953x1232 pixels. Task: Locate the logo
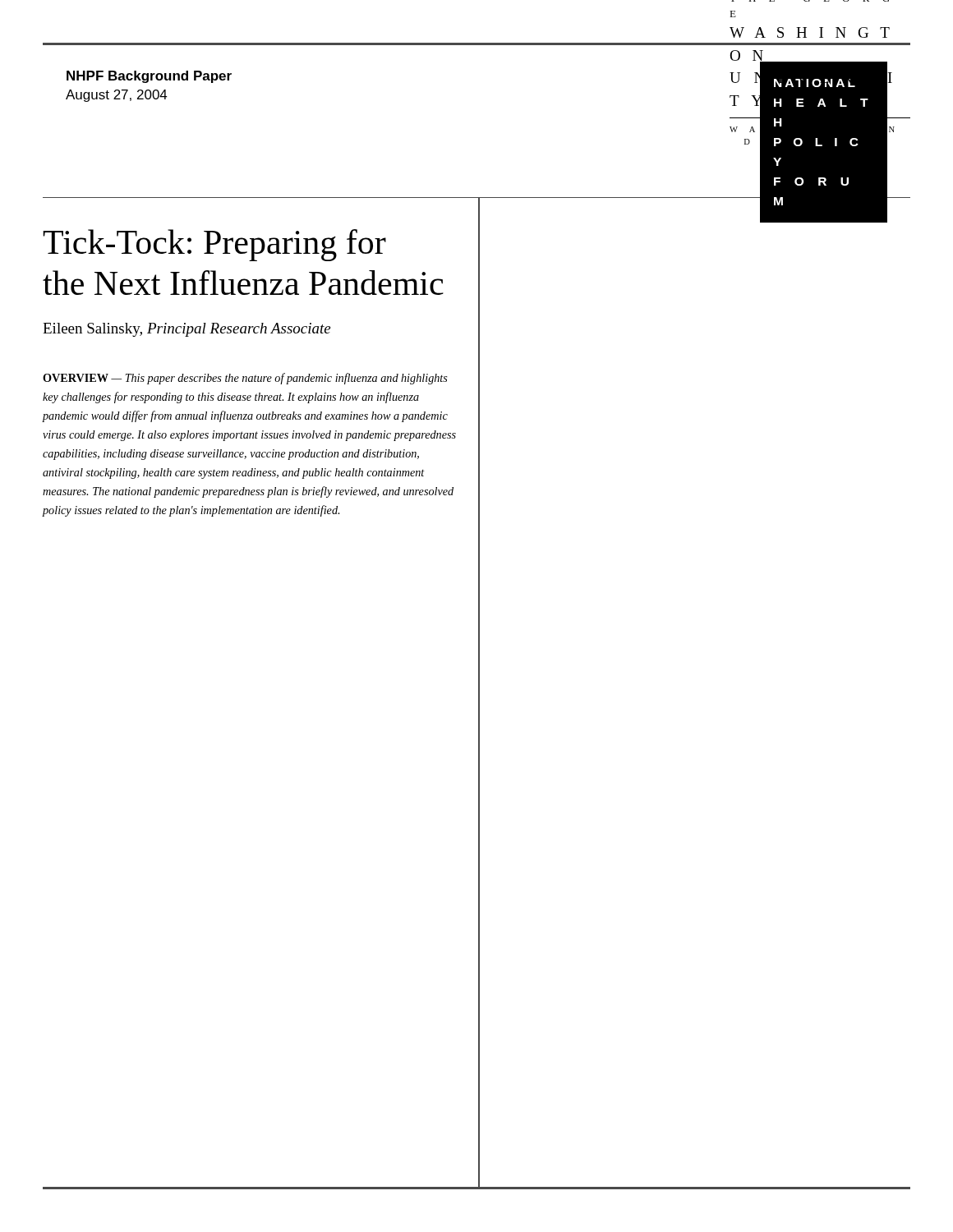point(824,142)
